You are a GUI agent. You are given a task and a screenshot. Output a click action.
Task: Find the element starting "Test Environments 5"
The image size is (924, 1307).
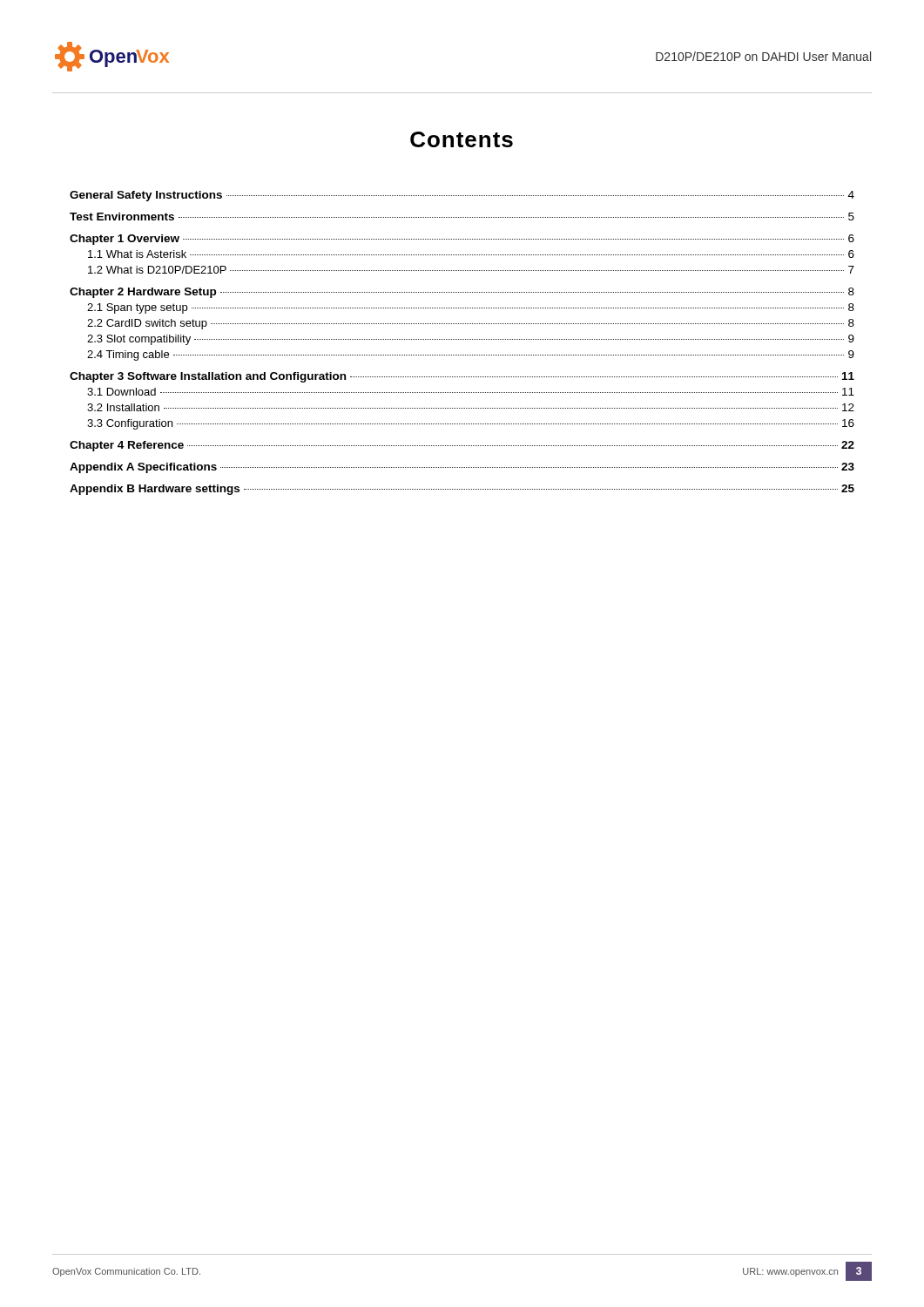(462, 217)
